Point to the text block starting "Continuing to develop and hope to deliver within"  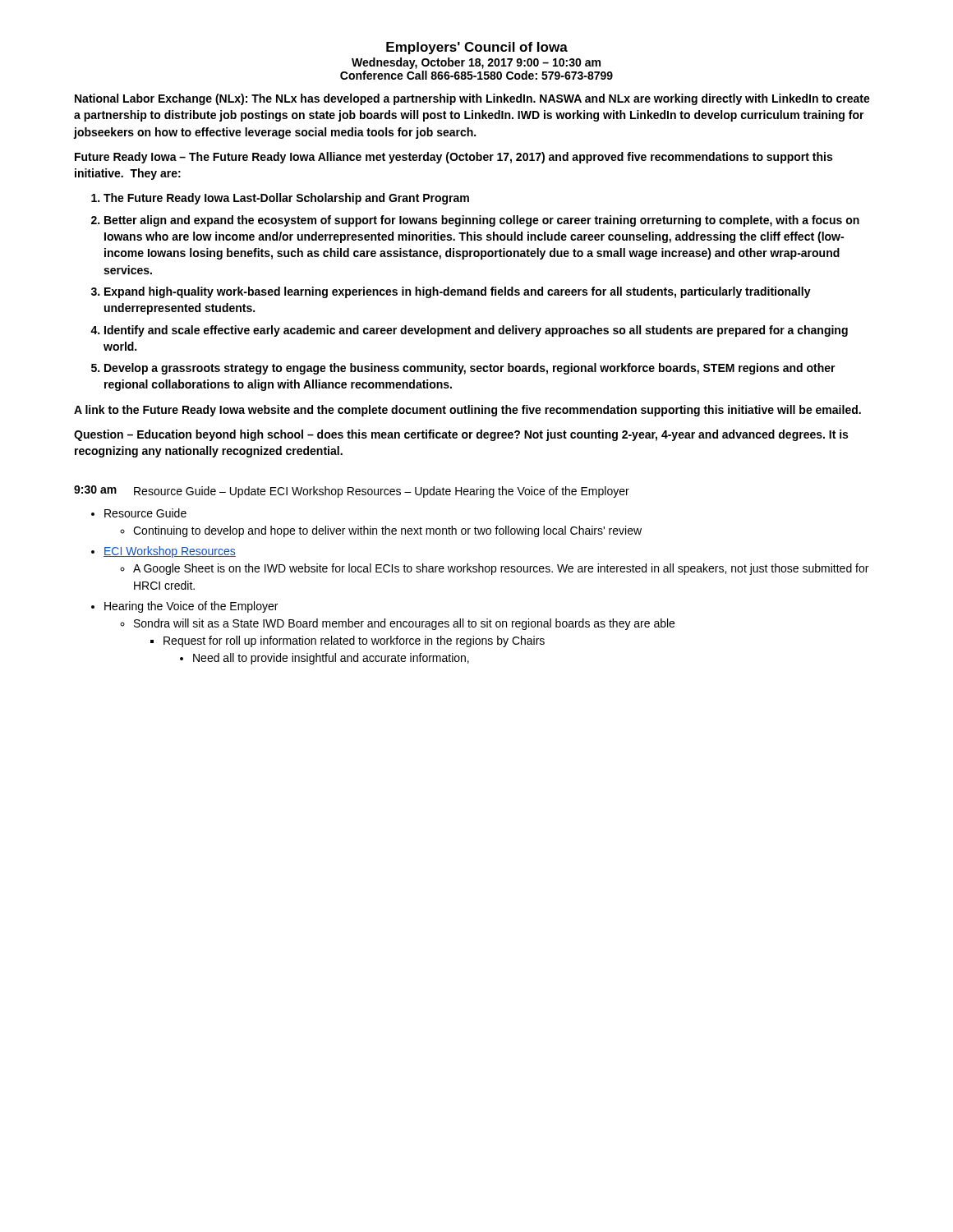click(387, 530)
